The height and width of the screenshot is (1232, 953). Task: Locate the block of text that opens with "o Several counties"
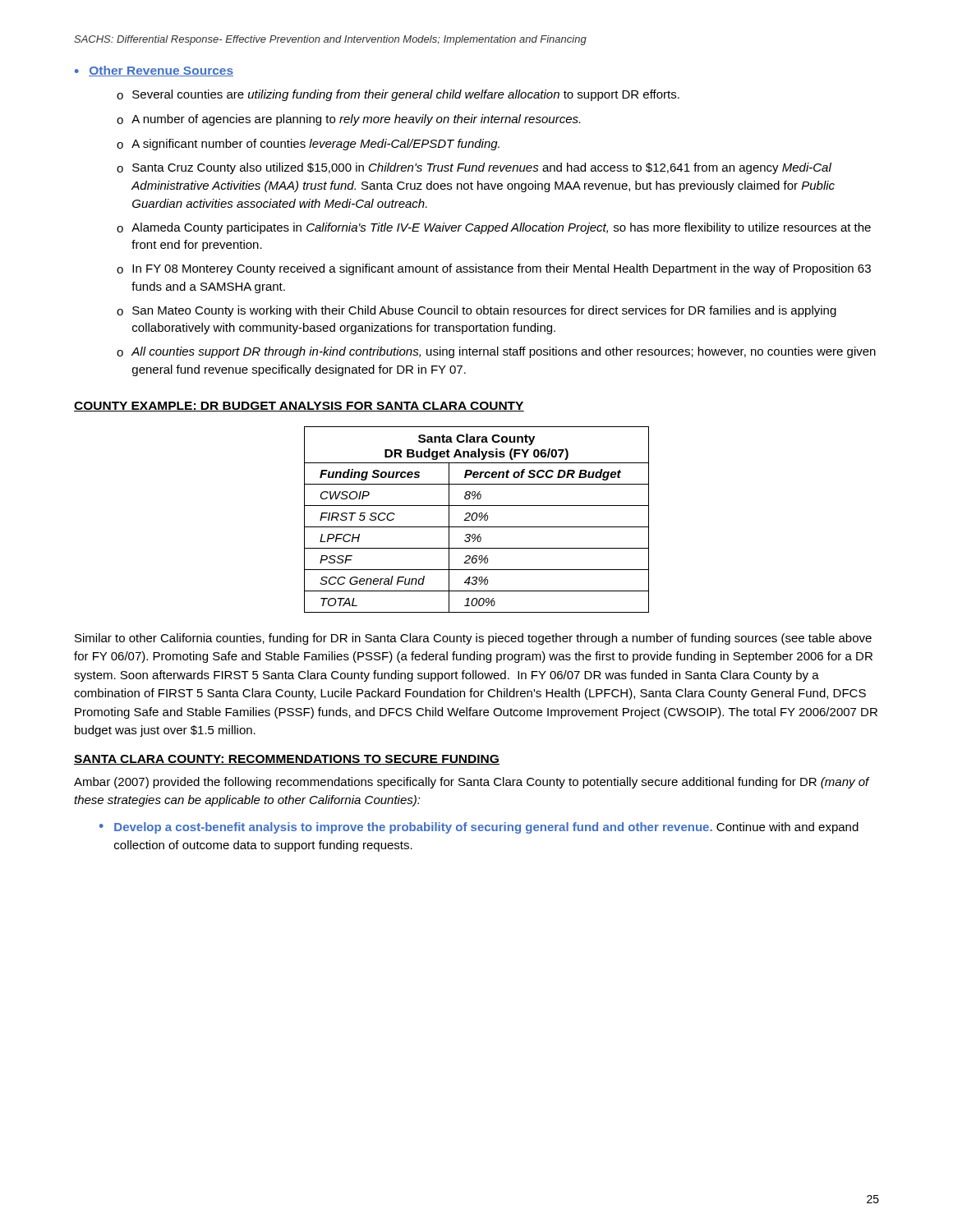[398, 95]
